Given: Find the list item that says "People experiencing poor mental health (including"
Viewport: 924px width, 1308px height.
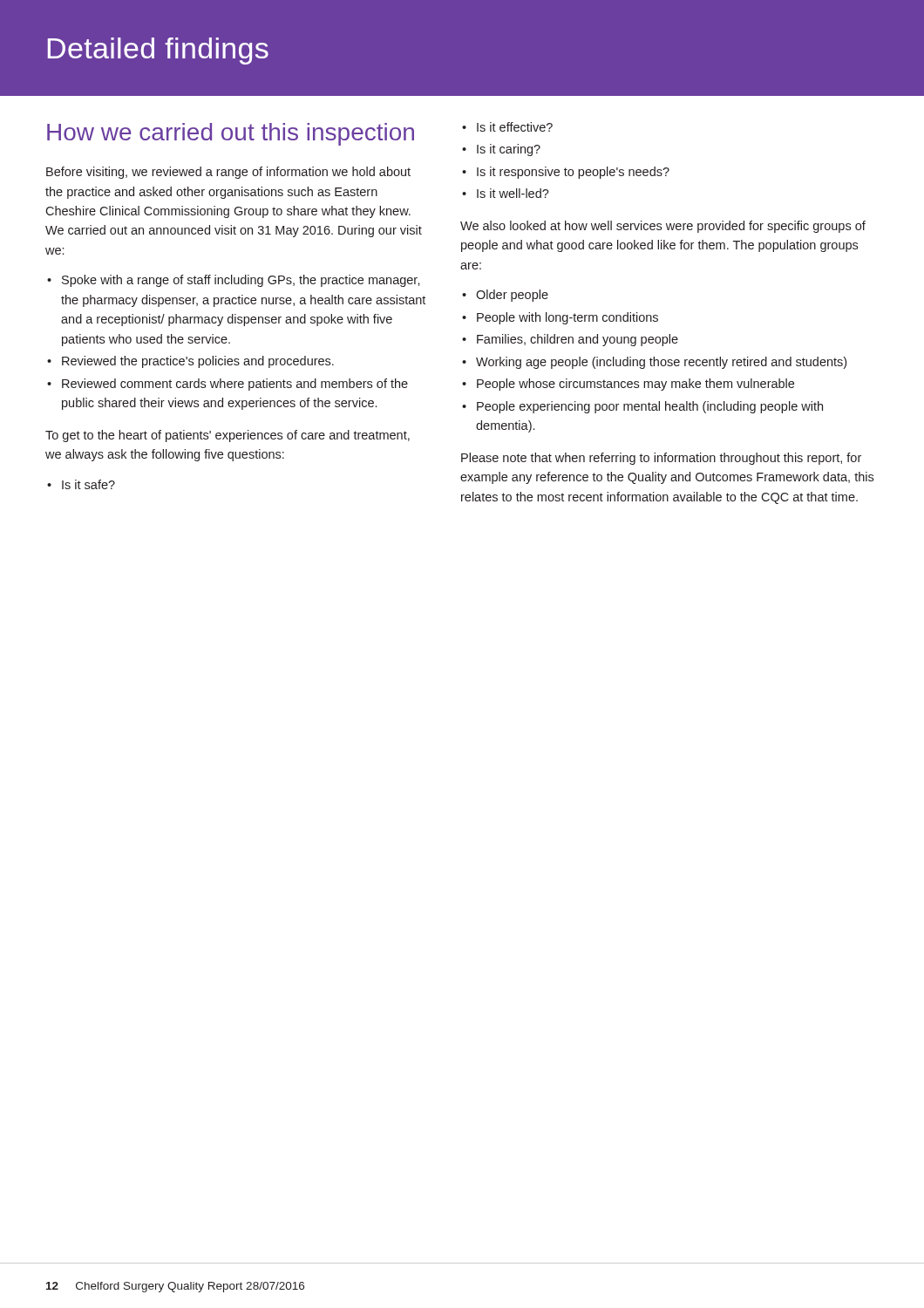Looking at the screenshot, I should [650, 416].
